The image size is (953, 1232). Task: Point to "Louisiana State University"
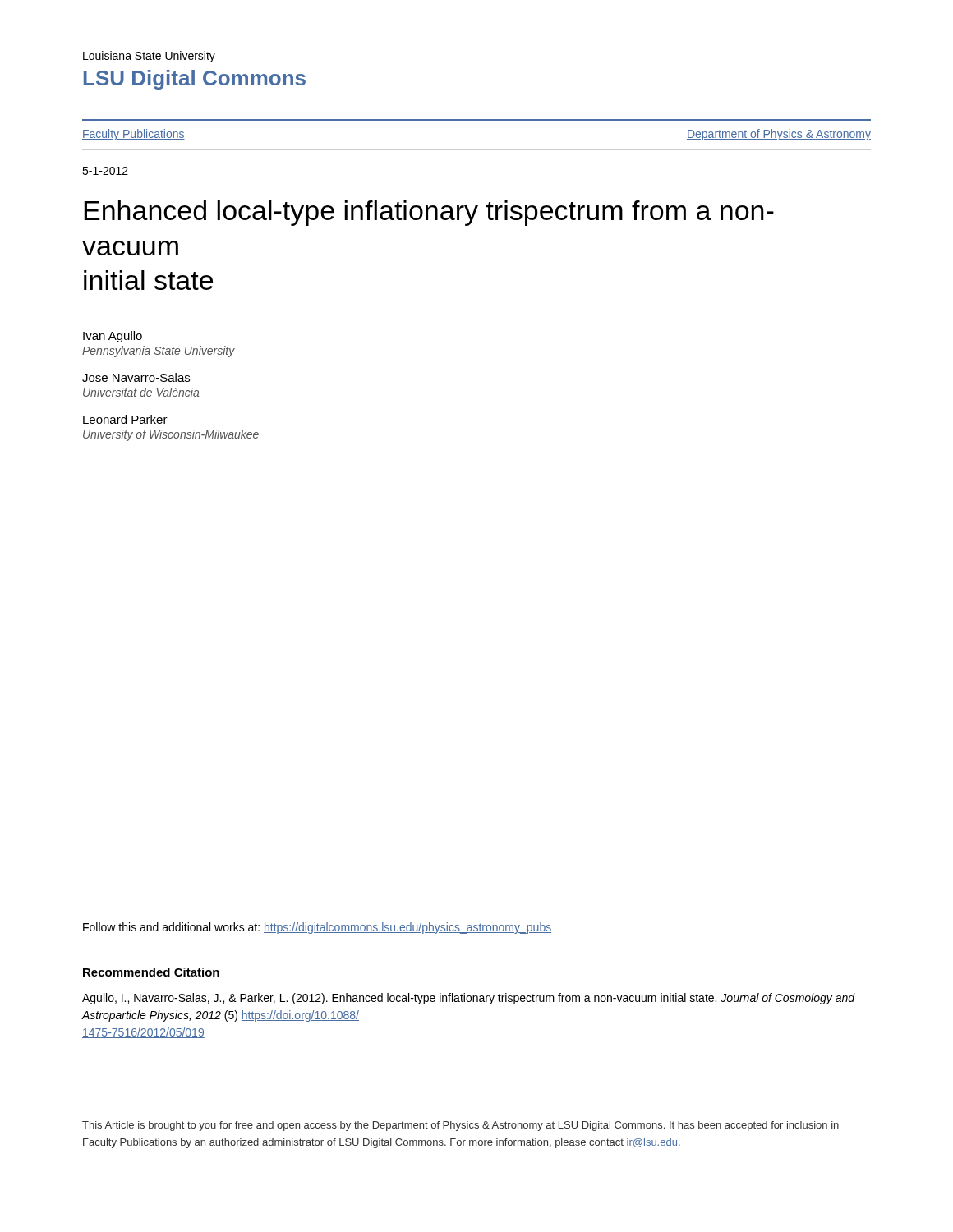click(x=149, y=56)
